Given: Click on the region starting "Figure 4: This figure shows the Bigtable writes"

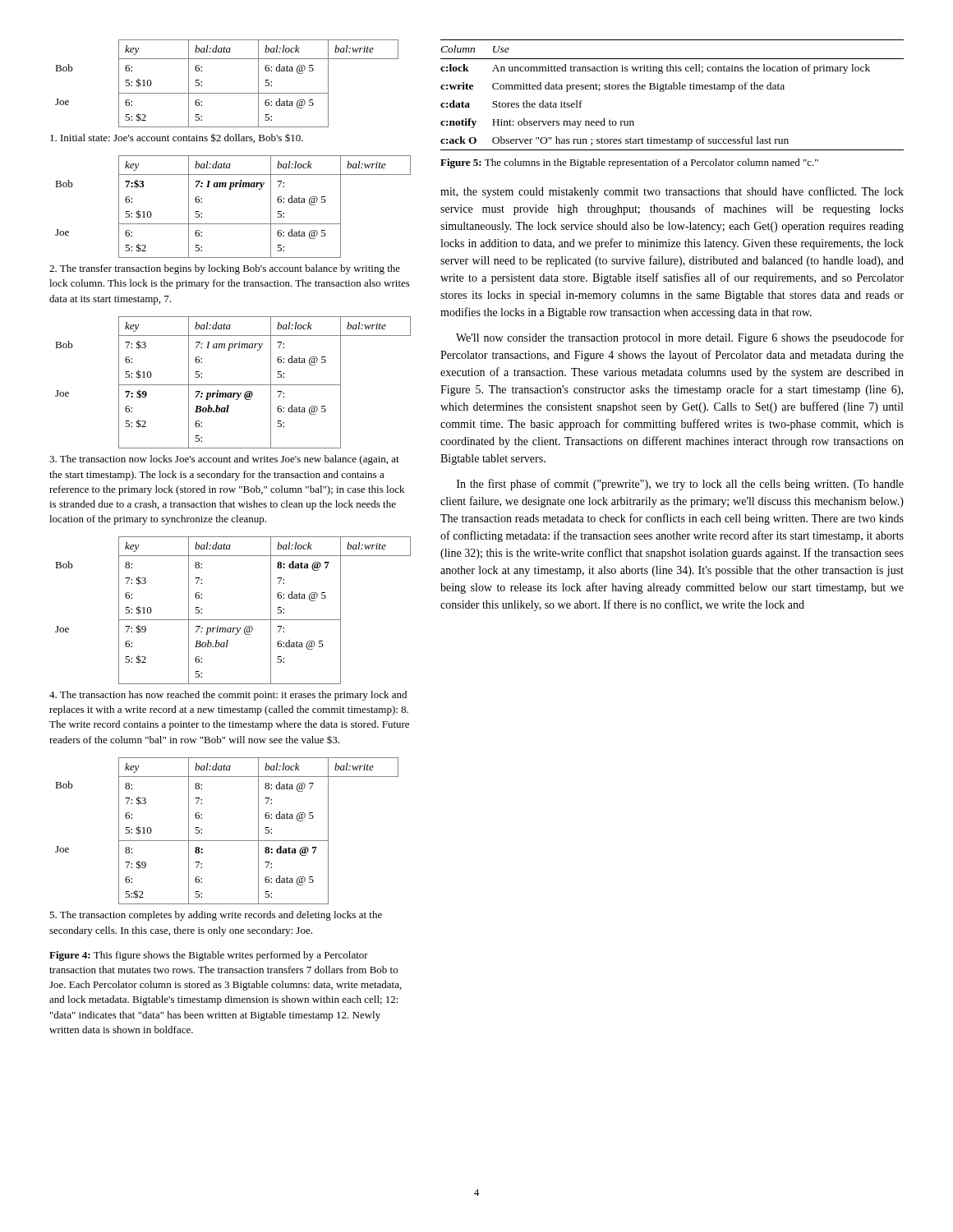Looking at the screenshot, I should pyautogui.click(x=226, y=992).
